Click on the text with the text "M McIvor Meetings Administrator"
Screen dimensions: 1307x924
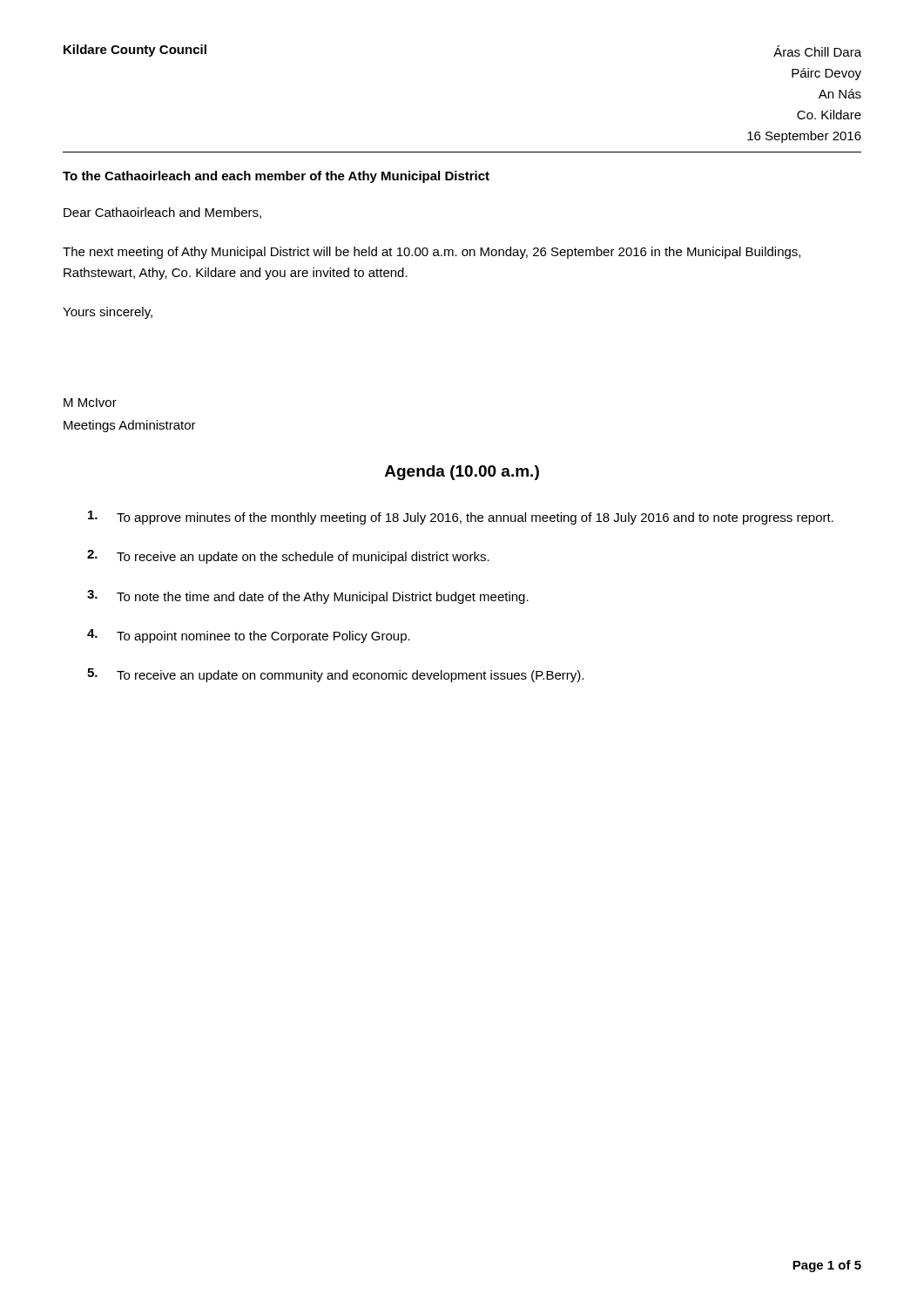129,413
